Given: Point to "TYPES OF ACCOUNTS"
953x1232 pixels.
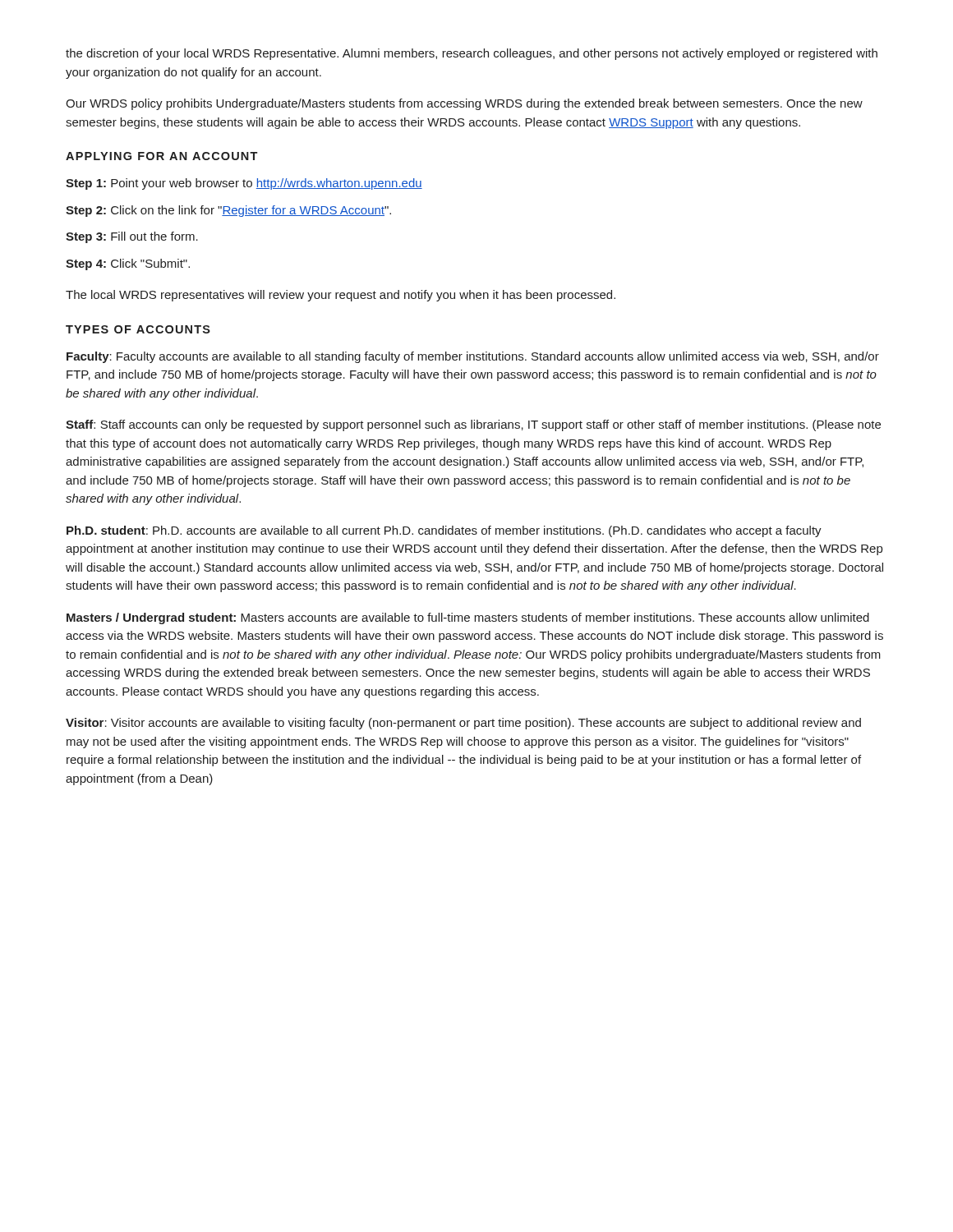Looking at the screenshot, I should coord(138,329).
